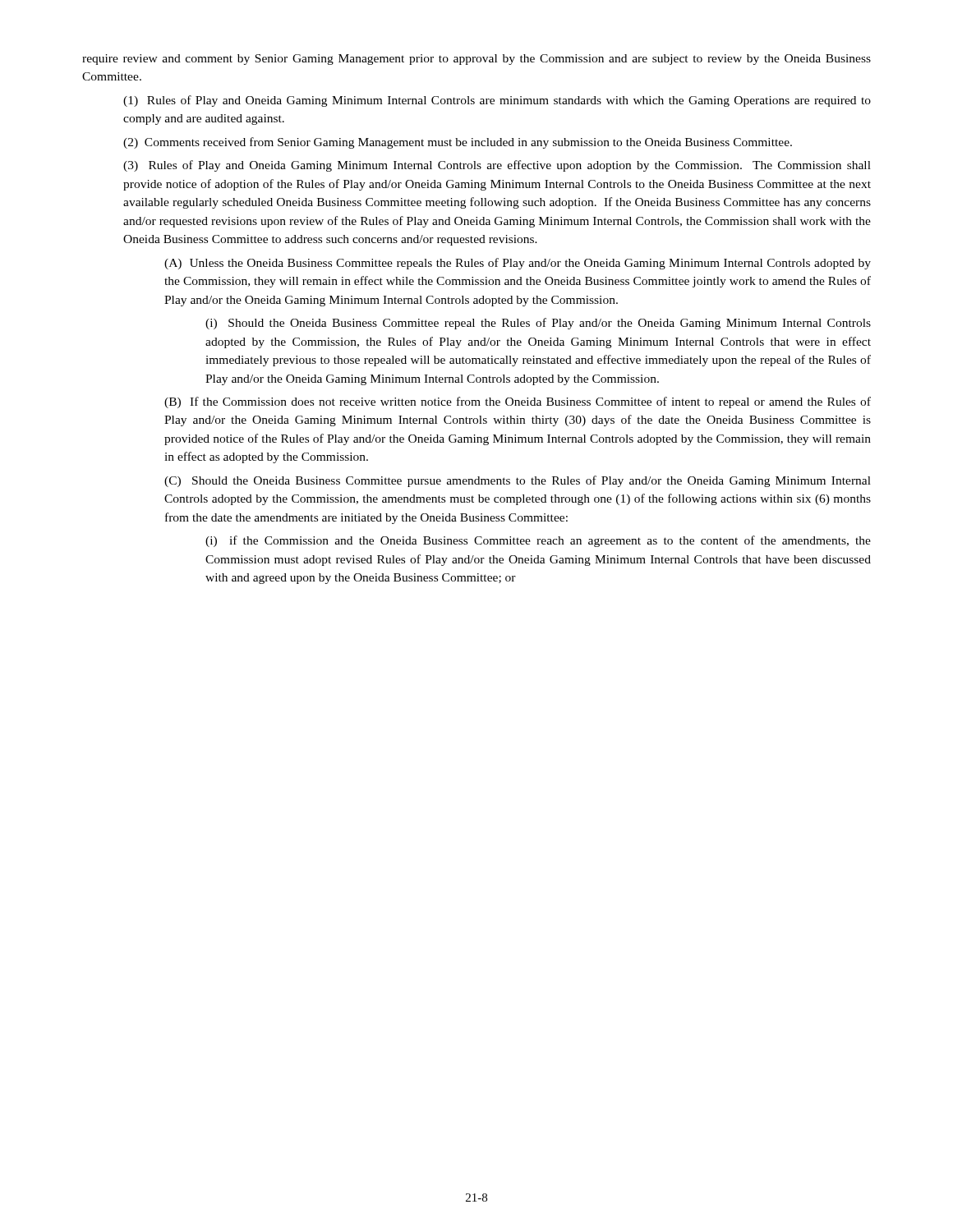Click on the list item containing "(3) Rules of Play and Oneida"
The width and height of the screenshot is (953, 1232).
pyautogui.click(x=497, y=202)
